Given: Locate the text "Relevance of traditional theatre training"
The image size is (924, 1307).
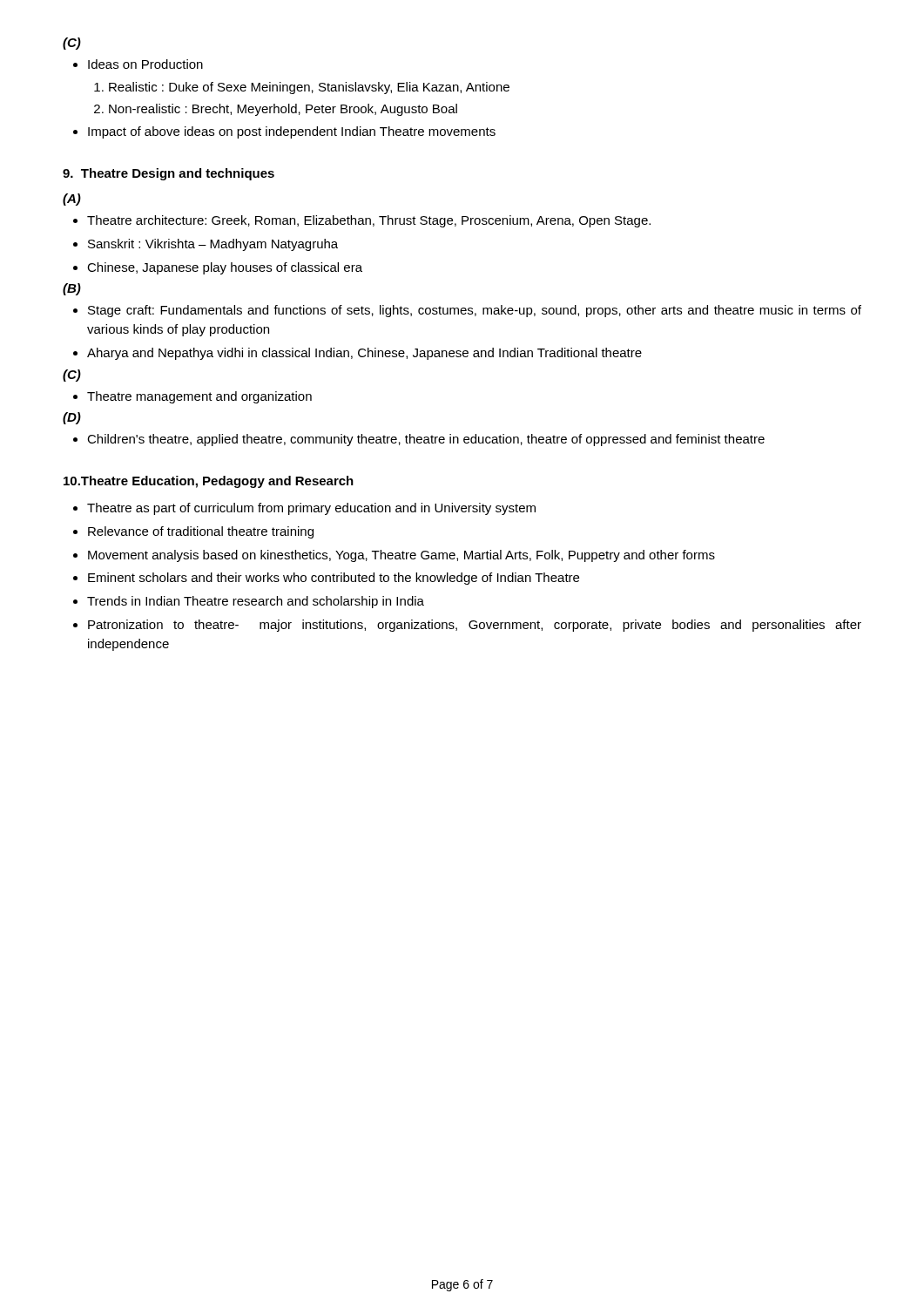Looking at the screenshot, I should pos(201,531).
